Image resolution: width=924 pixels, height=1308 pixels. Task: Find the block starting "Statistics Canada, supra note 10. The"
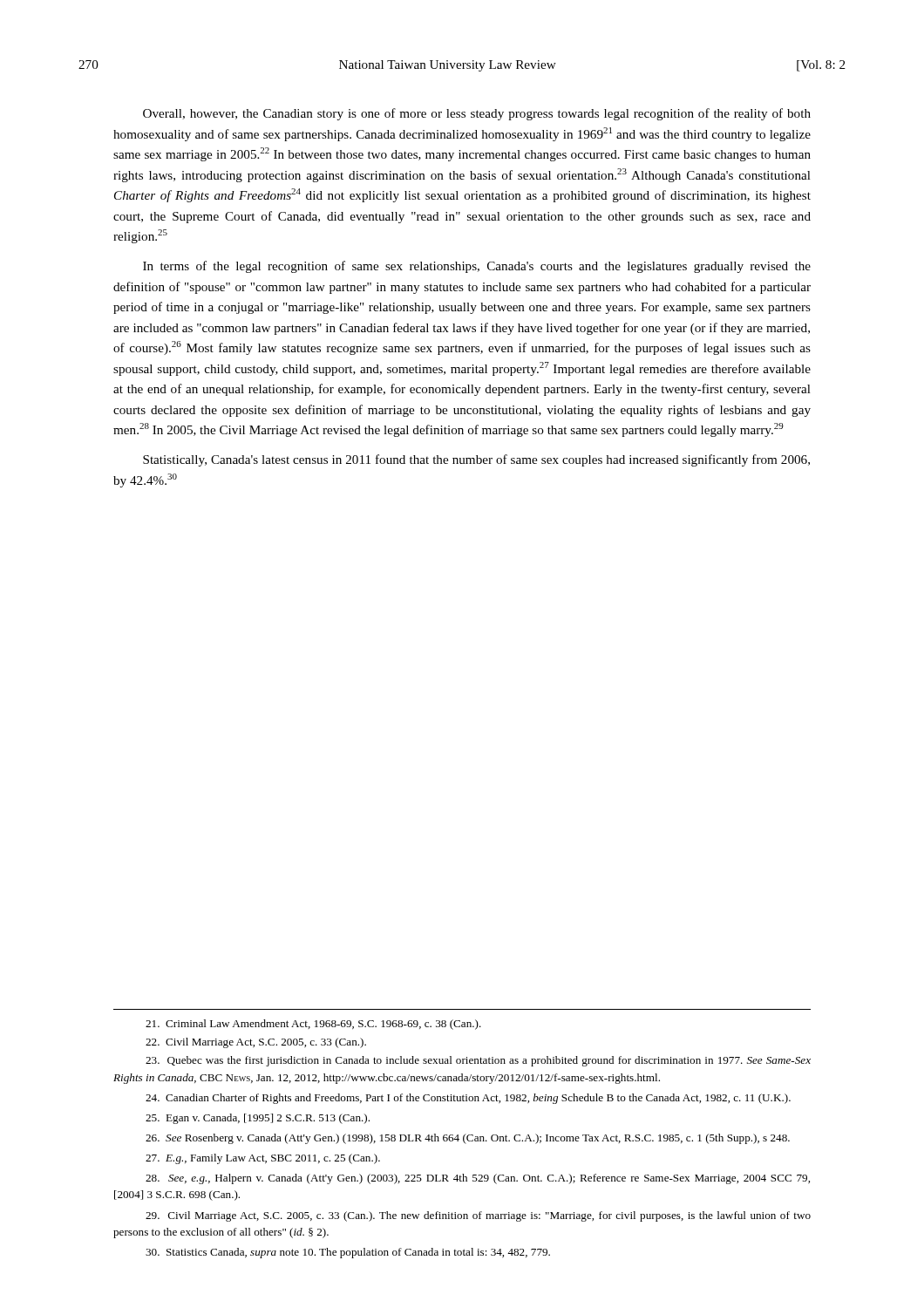(348, 1252)
